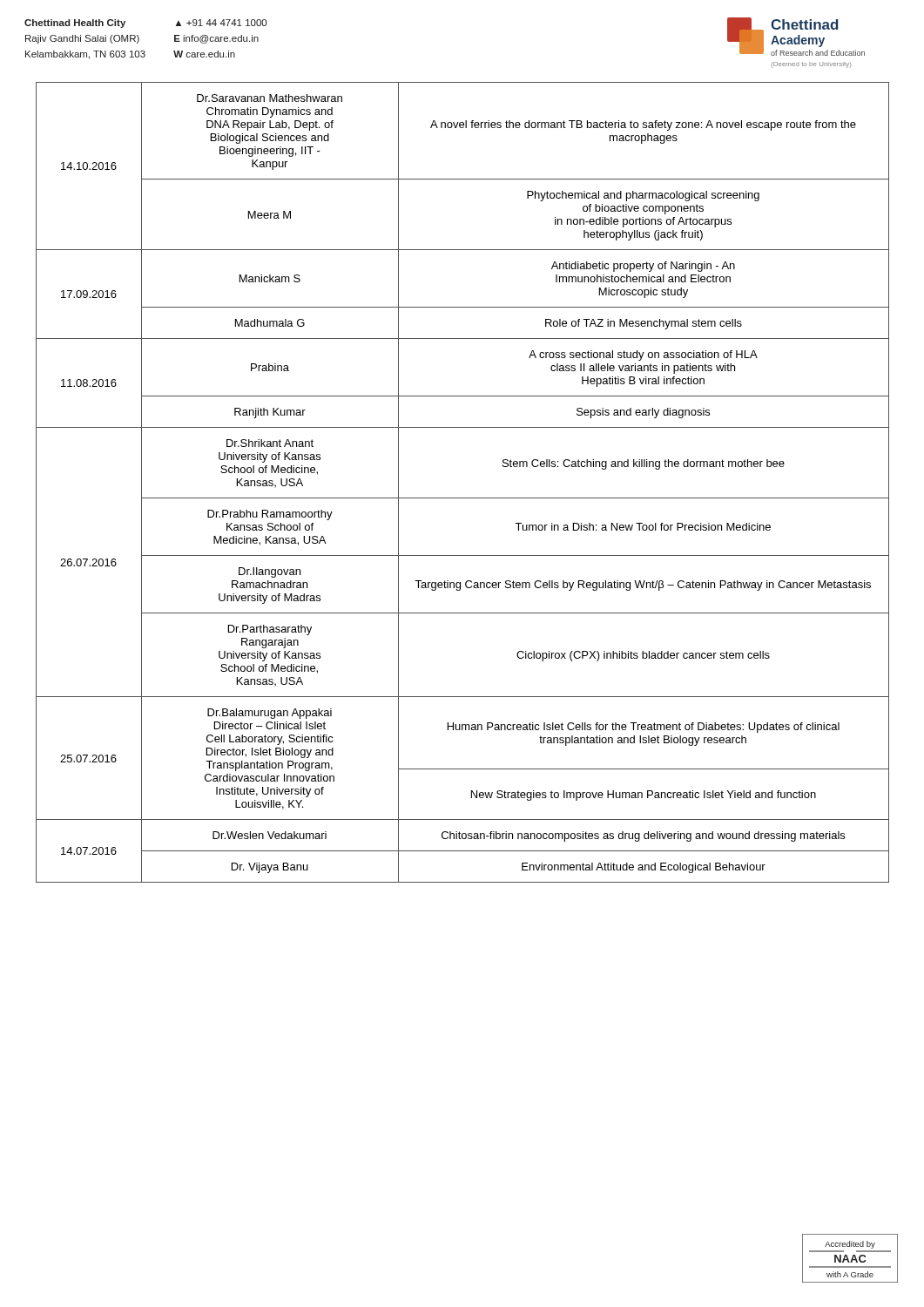Find a table
The width and height of the screenshot is (924, 1307).
tap(462, 482)
